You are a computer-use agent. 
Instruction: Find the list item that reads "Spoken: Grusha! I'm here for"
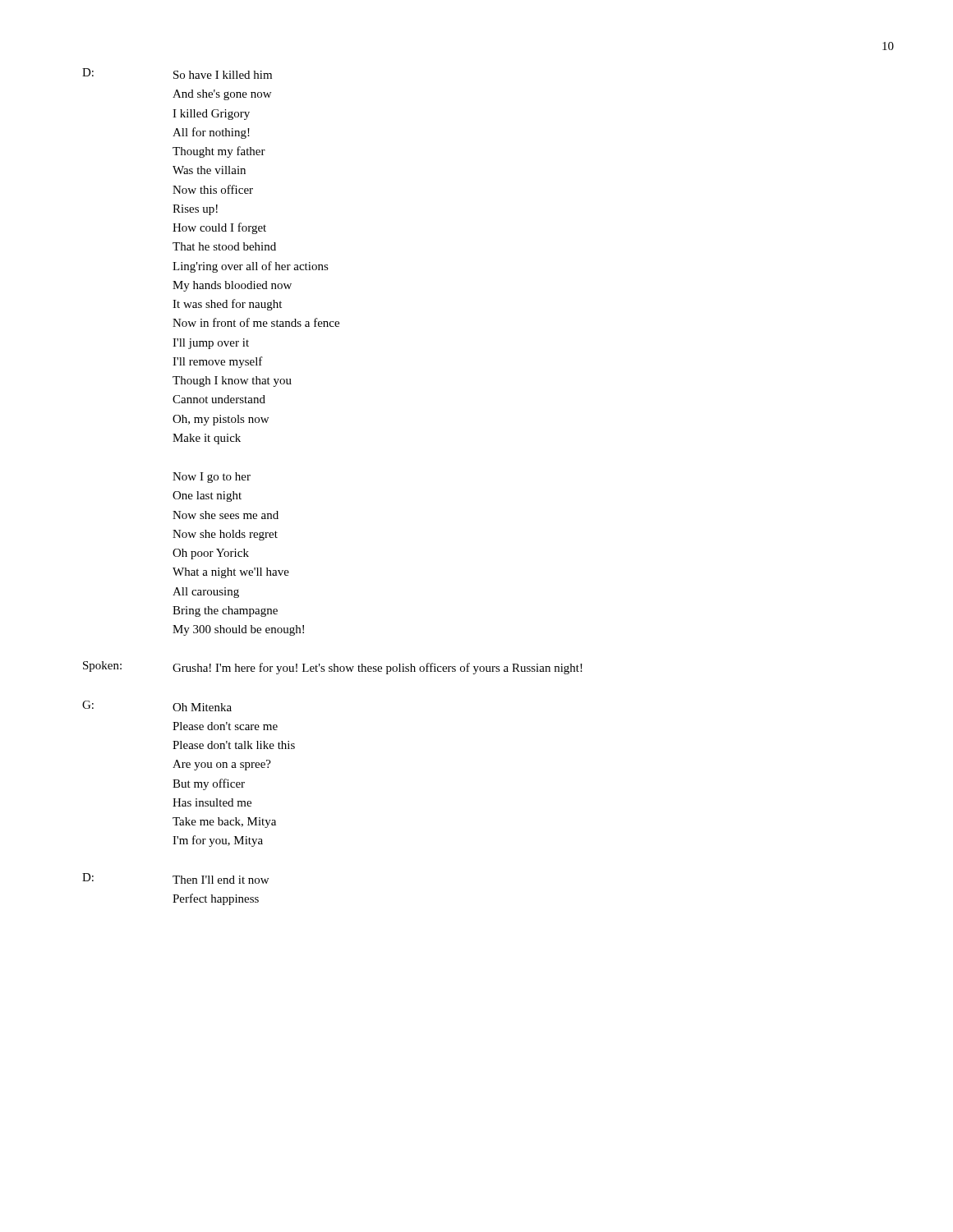[x=333, y=668]
